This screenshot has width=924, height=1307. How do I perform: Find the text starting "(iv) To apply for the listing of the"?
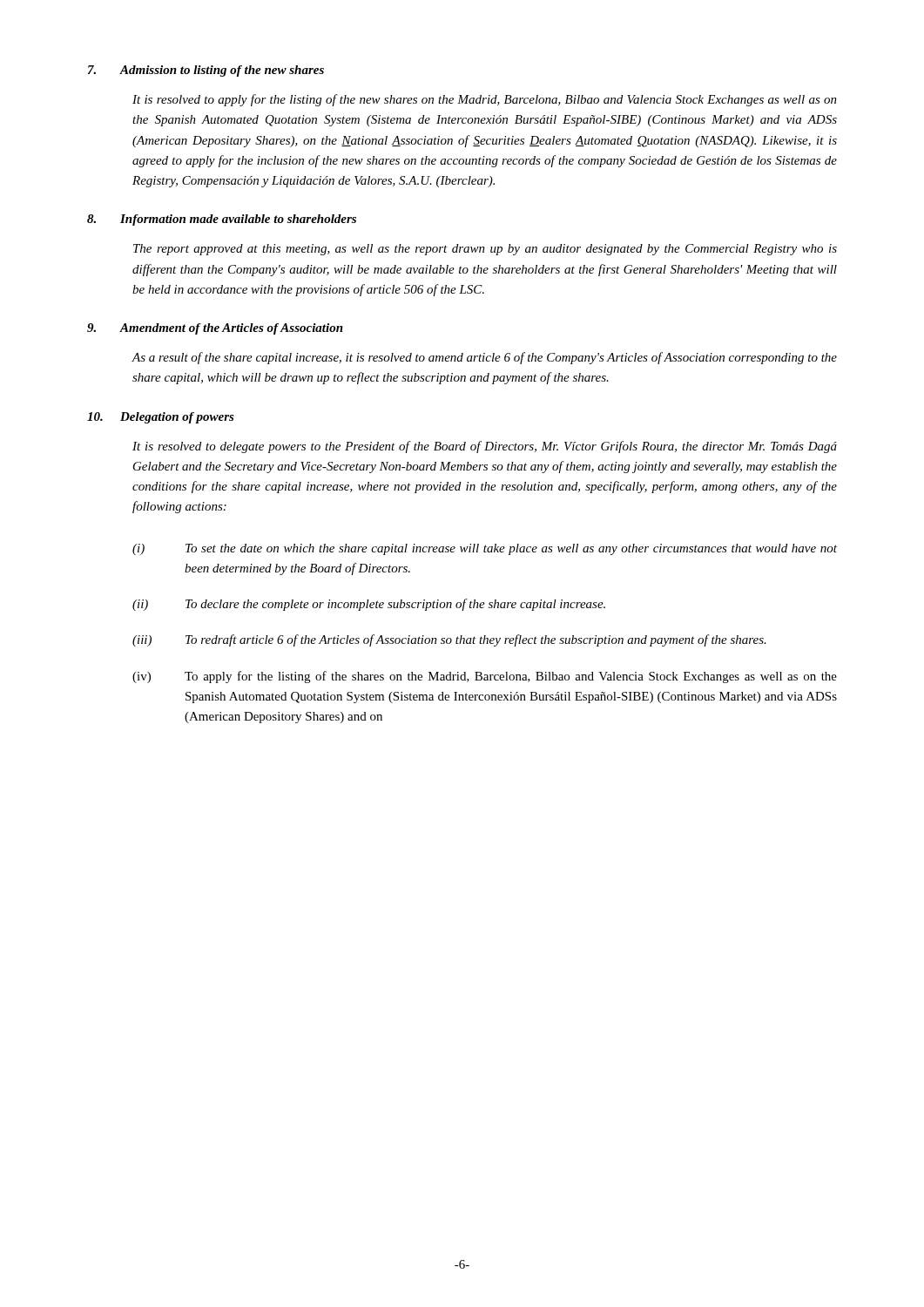point(485,697)
